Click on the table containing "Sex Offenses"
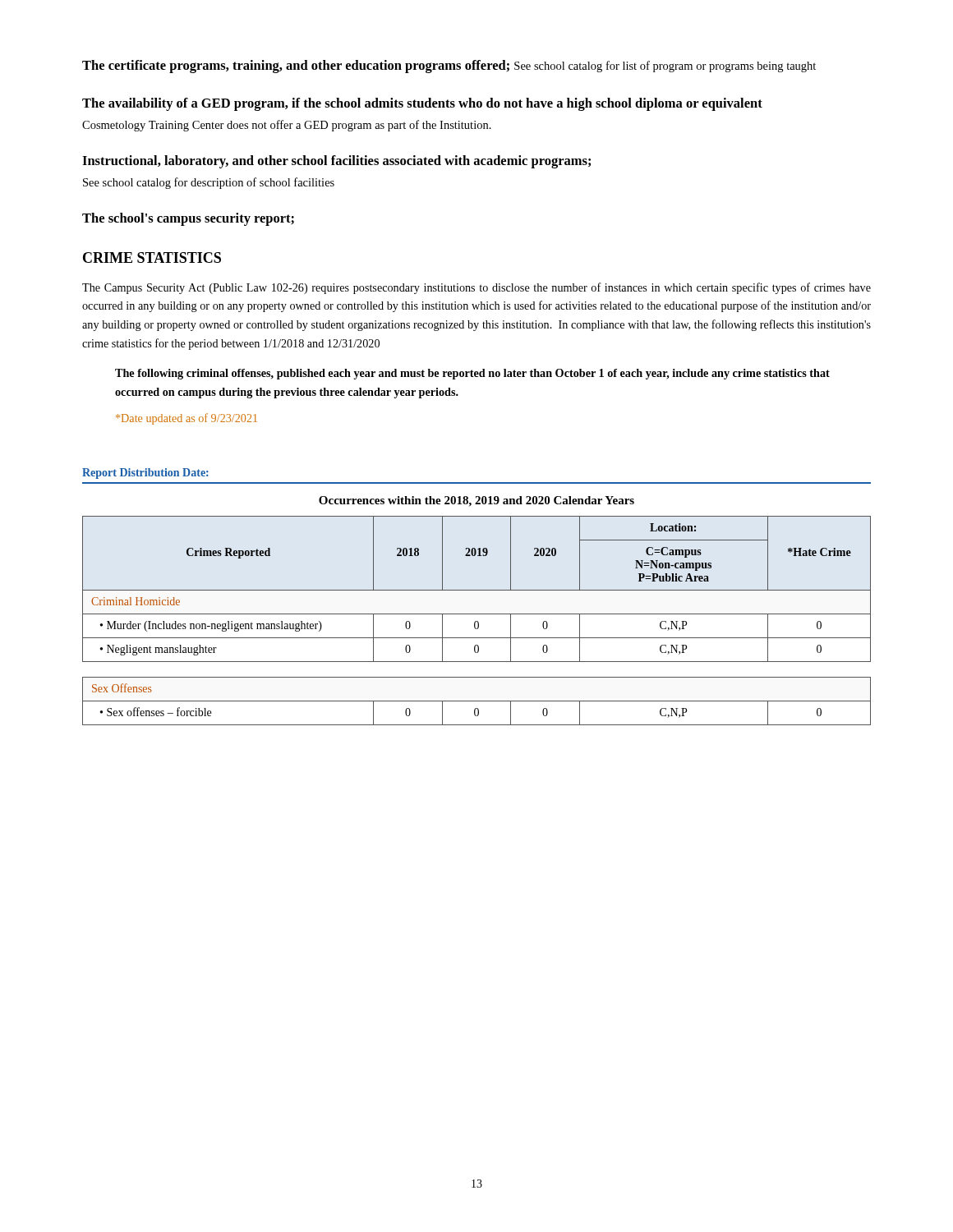 476,620
